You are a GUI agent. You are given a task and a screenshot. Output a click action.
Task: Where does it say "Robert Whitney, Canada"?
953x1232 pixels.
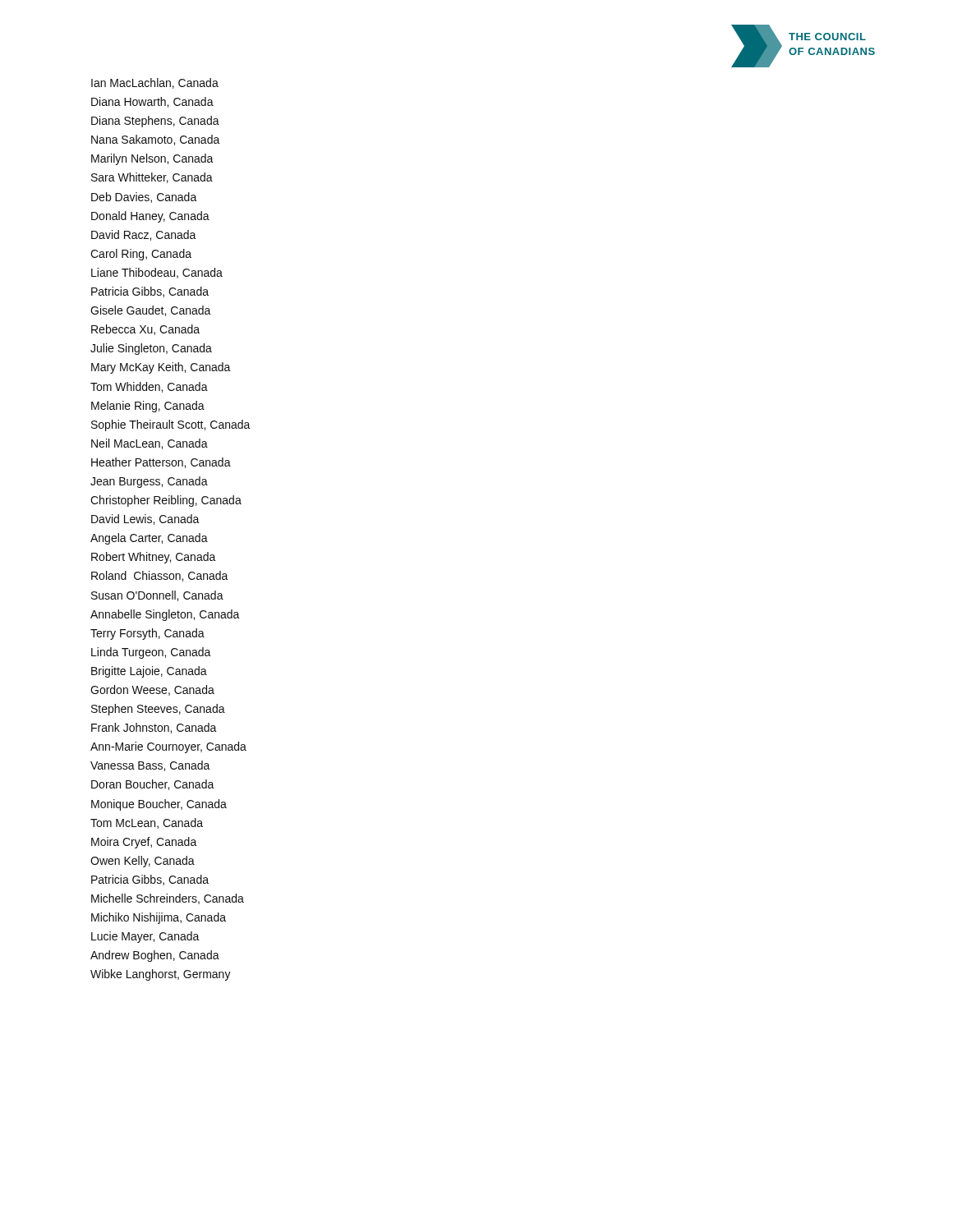click(x=153, y=557)
